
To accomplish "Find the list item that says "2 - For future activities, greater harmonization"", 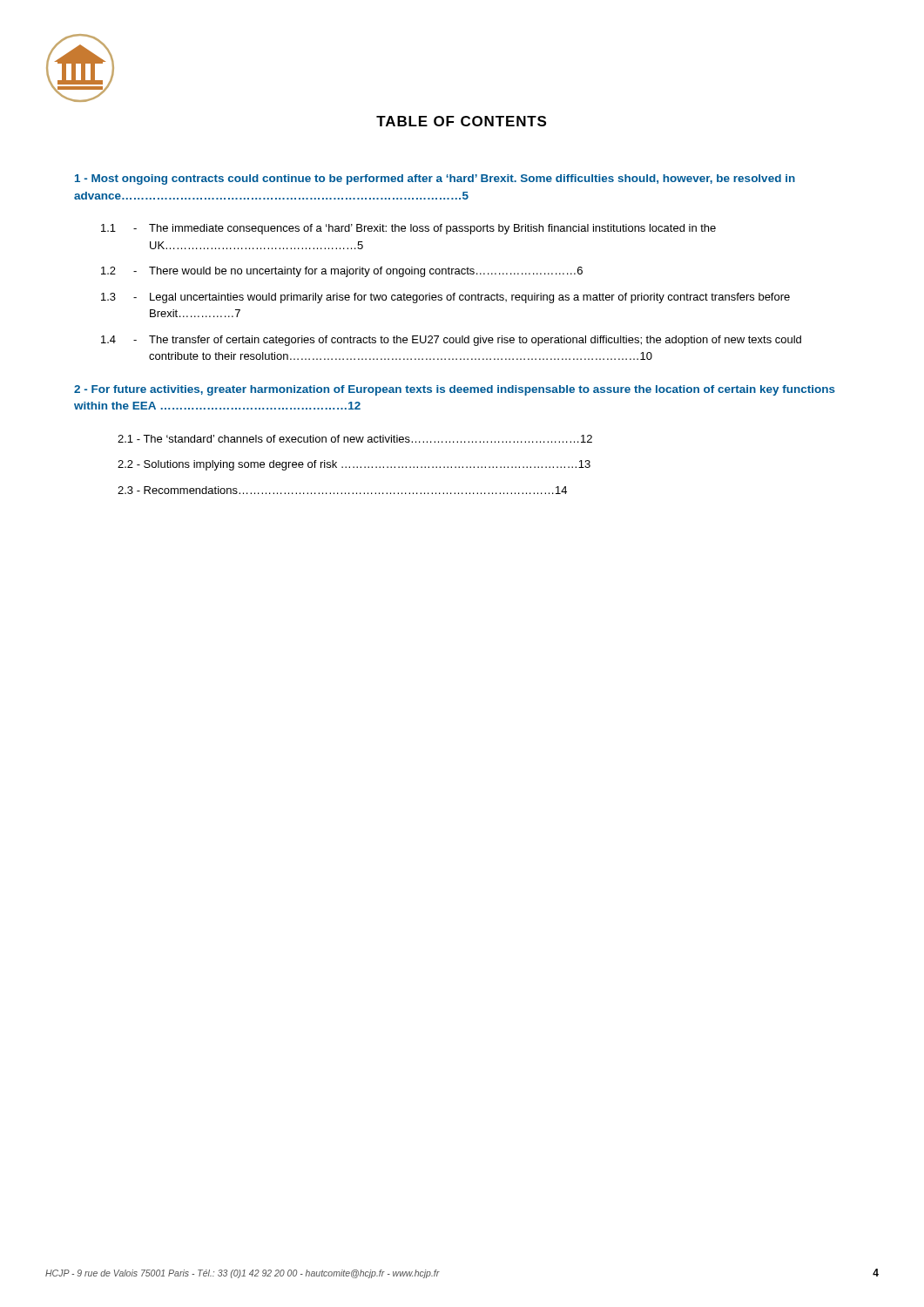I will point(455,397).
